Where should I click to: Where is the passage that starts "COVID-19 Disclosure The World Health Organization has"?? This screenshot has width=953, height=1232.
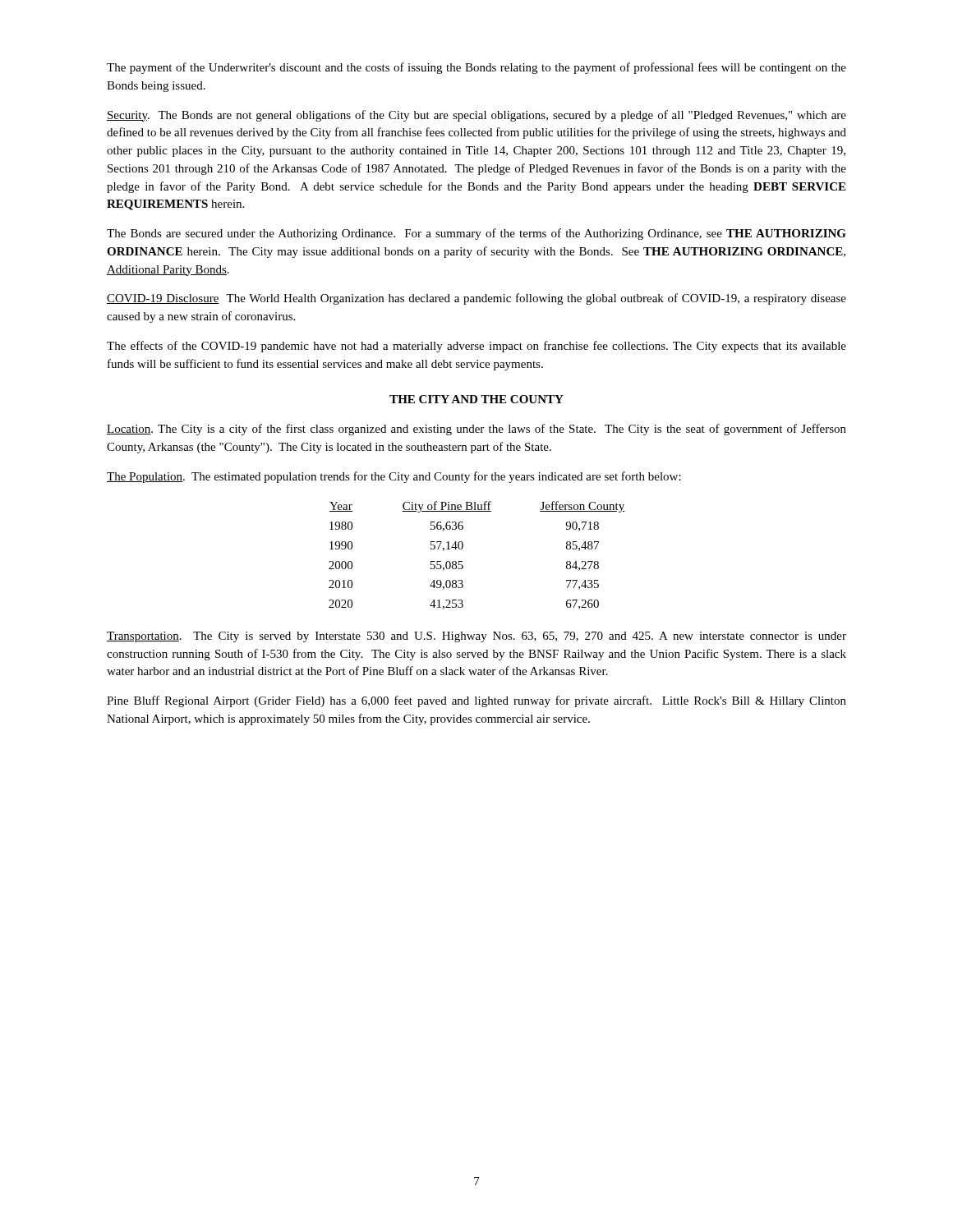coord(476,307)
